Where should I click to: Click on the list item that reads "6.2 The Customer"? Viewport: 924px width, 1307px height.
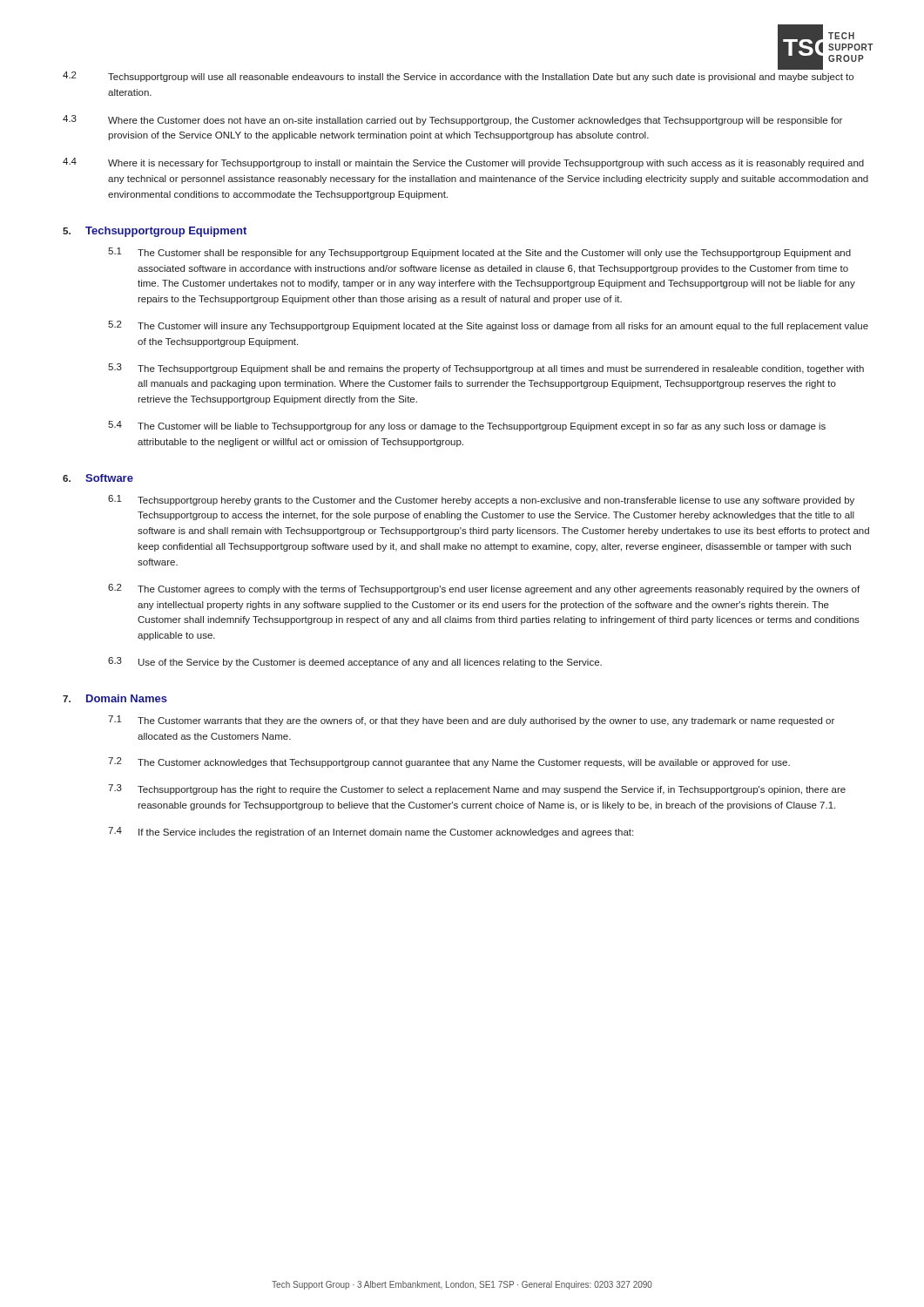click(490, 613)
